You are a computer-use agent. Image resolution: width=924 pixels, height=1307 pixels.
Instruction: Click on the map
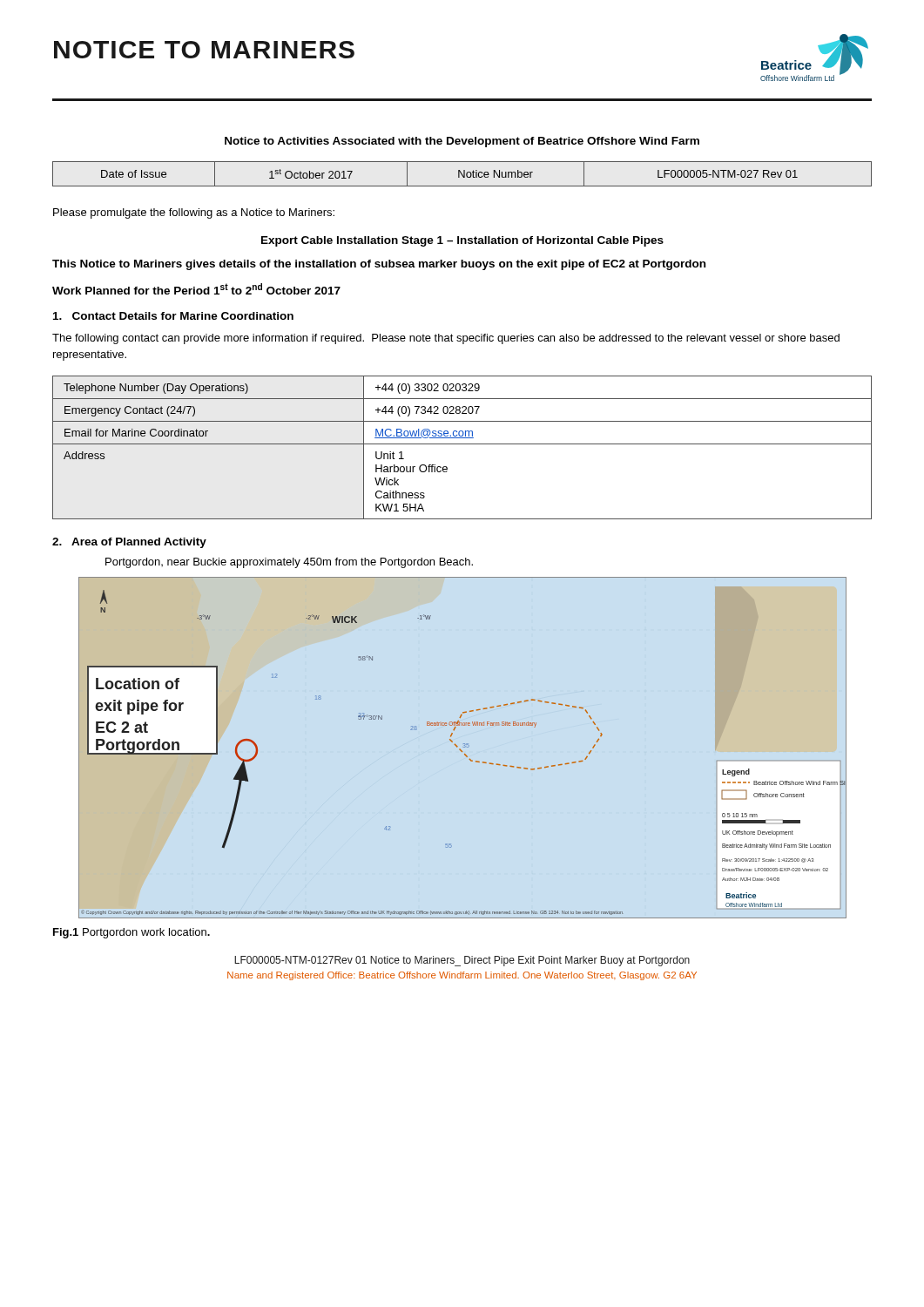point(462,747)
